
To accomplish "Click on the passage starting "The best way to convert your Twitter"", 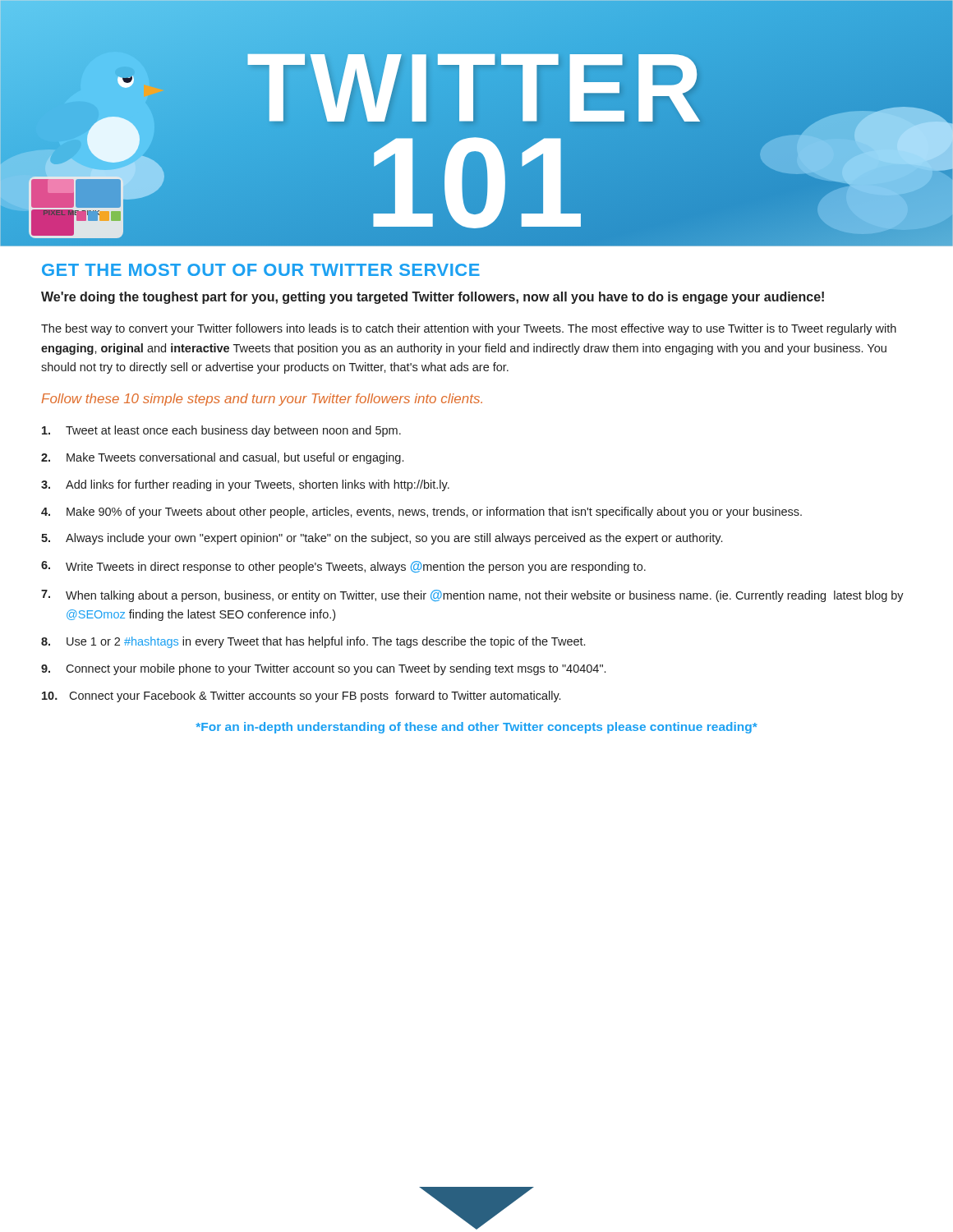I will 469,348.
